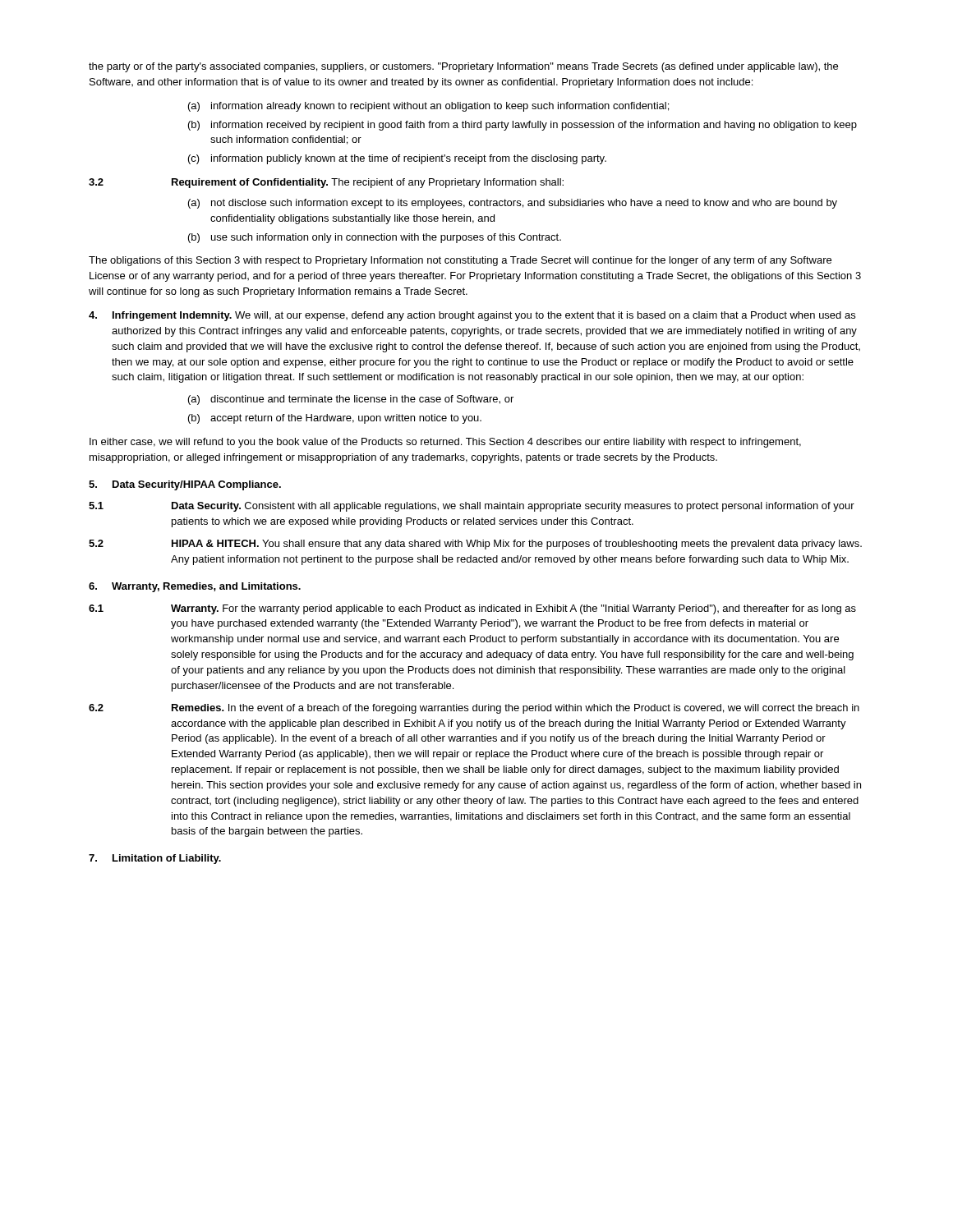The image size is (953, 1232).
Task: Where is the passage that starts "(b) accept return of the Hardware, upon"?
Action: point(335,419)
